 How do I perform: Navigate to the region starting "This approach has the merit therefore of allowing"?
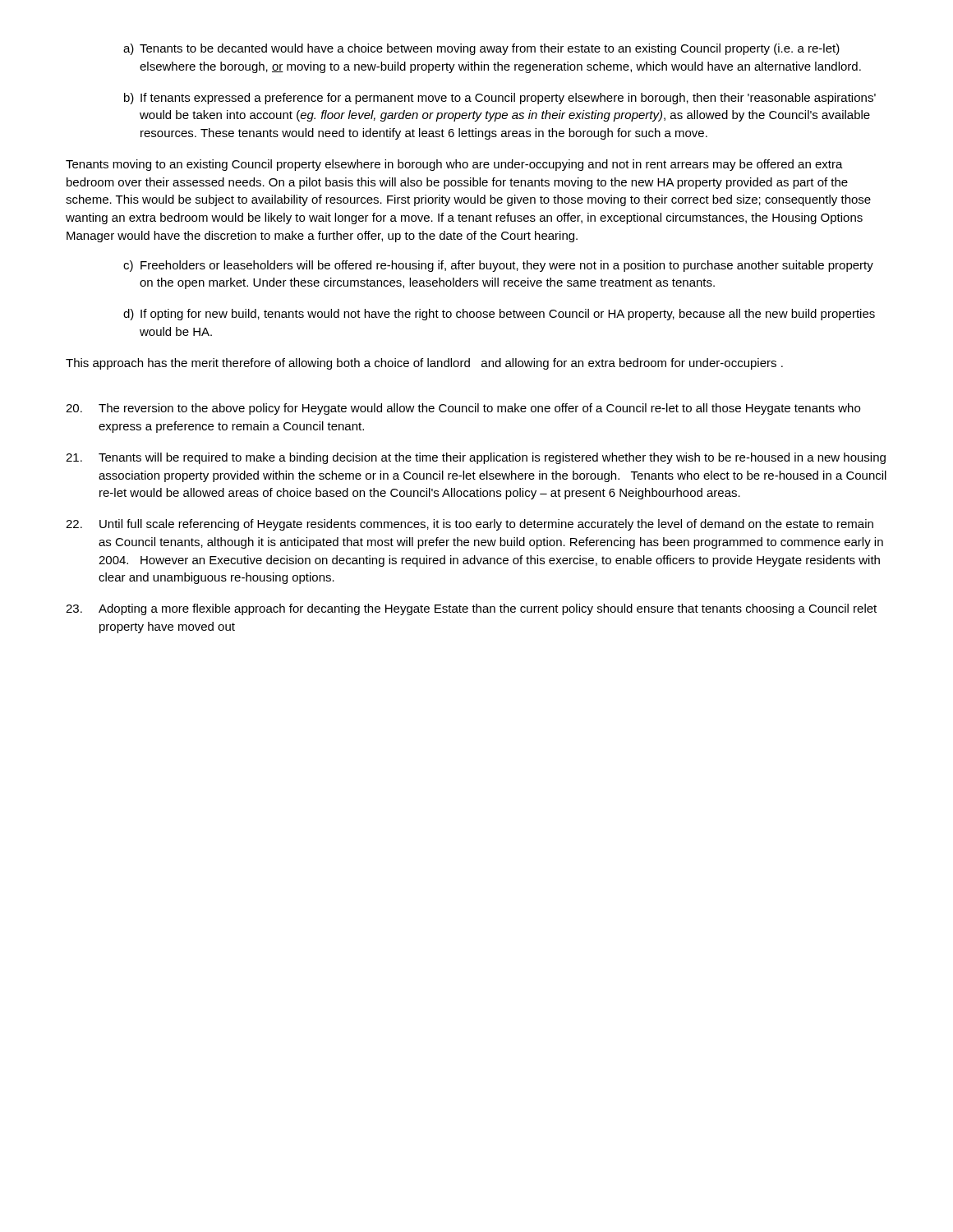pos(425,362)
